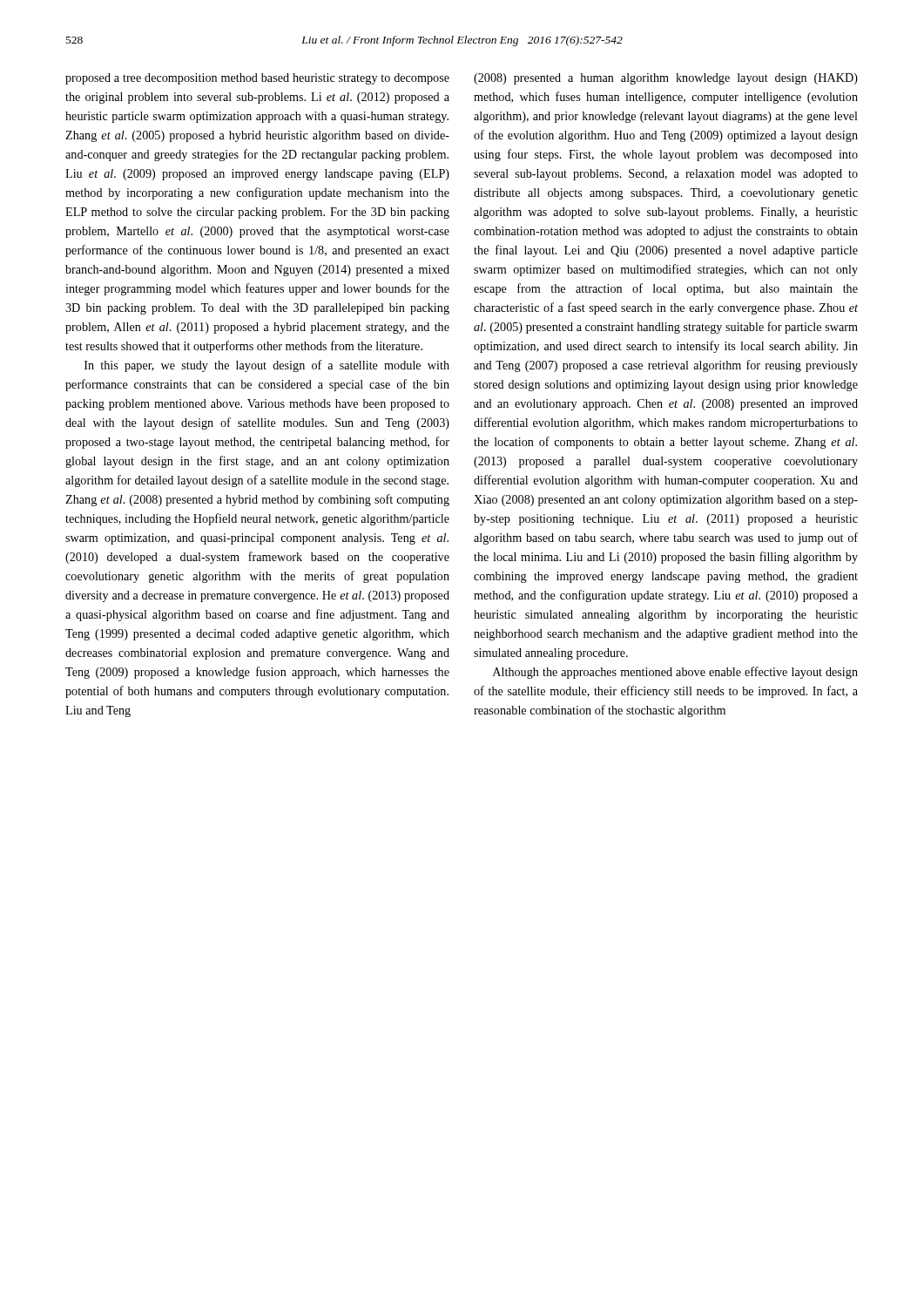924x1307 pixels.
Task: Click the passage that begins "In this paper, we study the"
Action: click(257, 538)
